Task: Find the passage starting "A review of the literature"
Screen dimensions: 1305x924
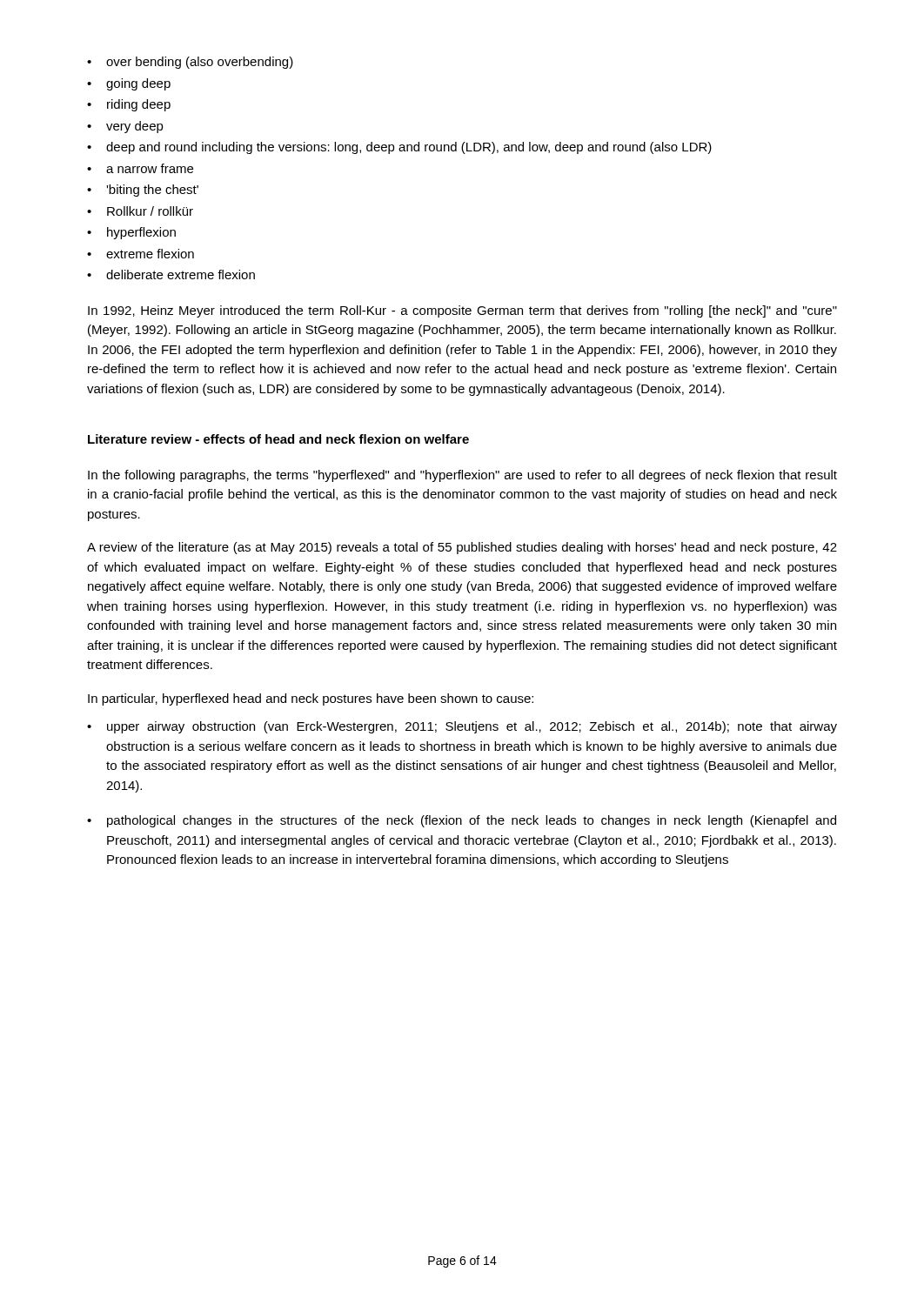Action: [462, 606]
